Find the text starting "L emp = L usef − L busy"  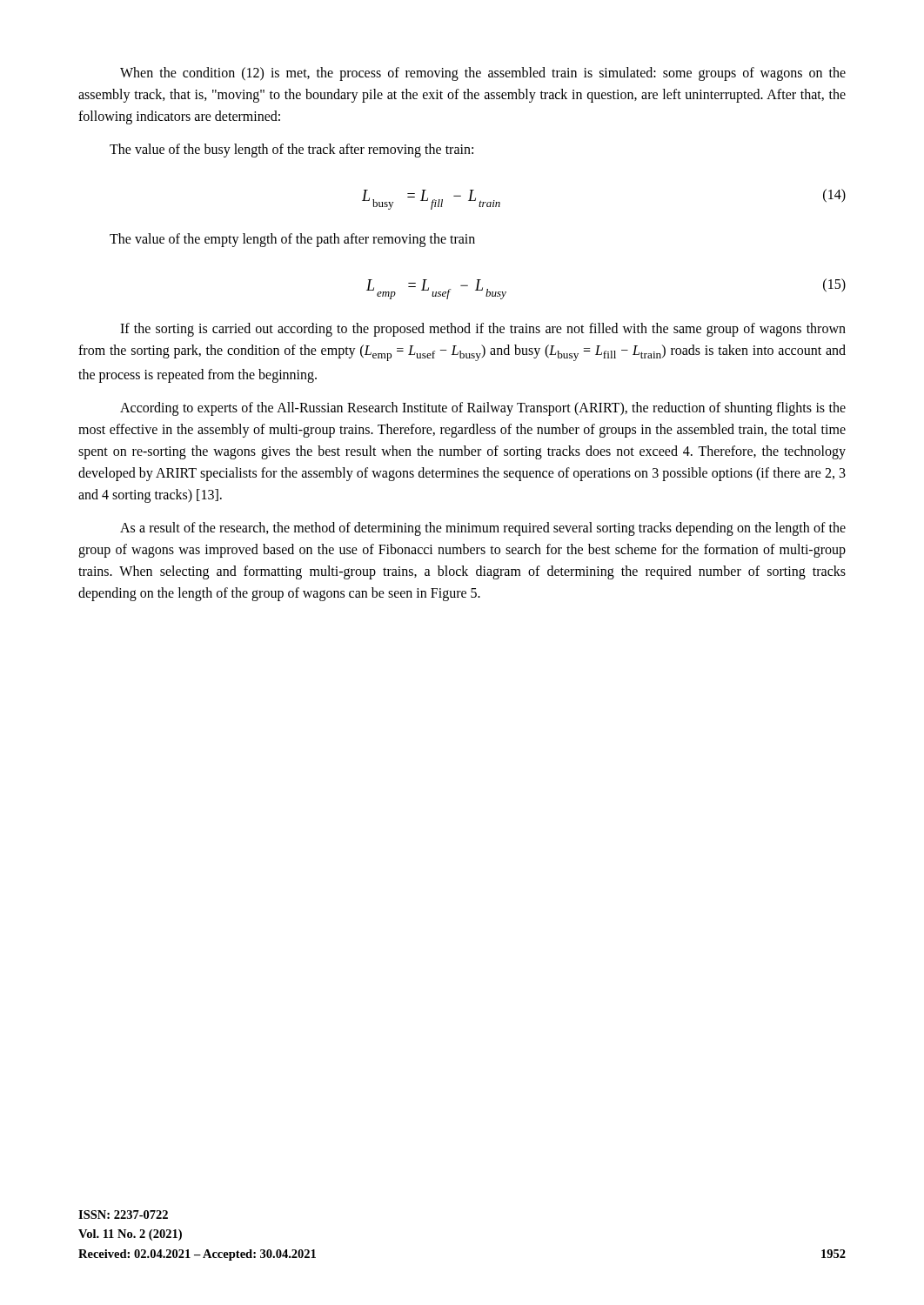[x=462, y=284]
